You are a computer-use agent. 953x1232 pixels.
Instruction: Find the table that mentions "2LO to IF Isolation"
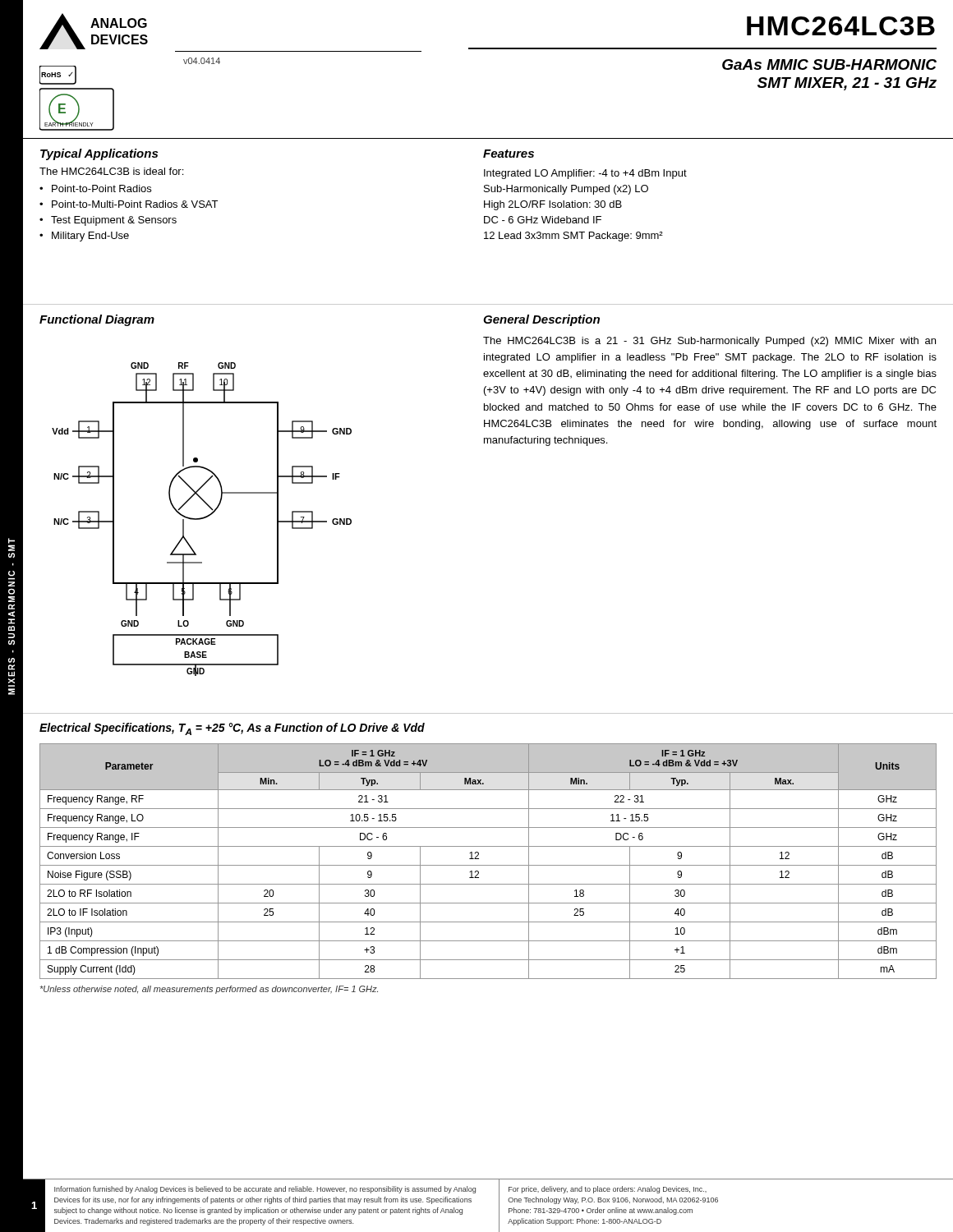click(488, 861)
